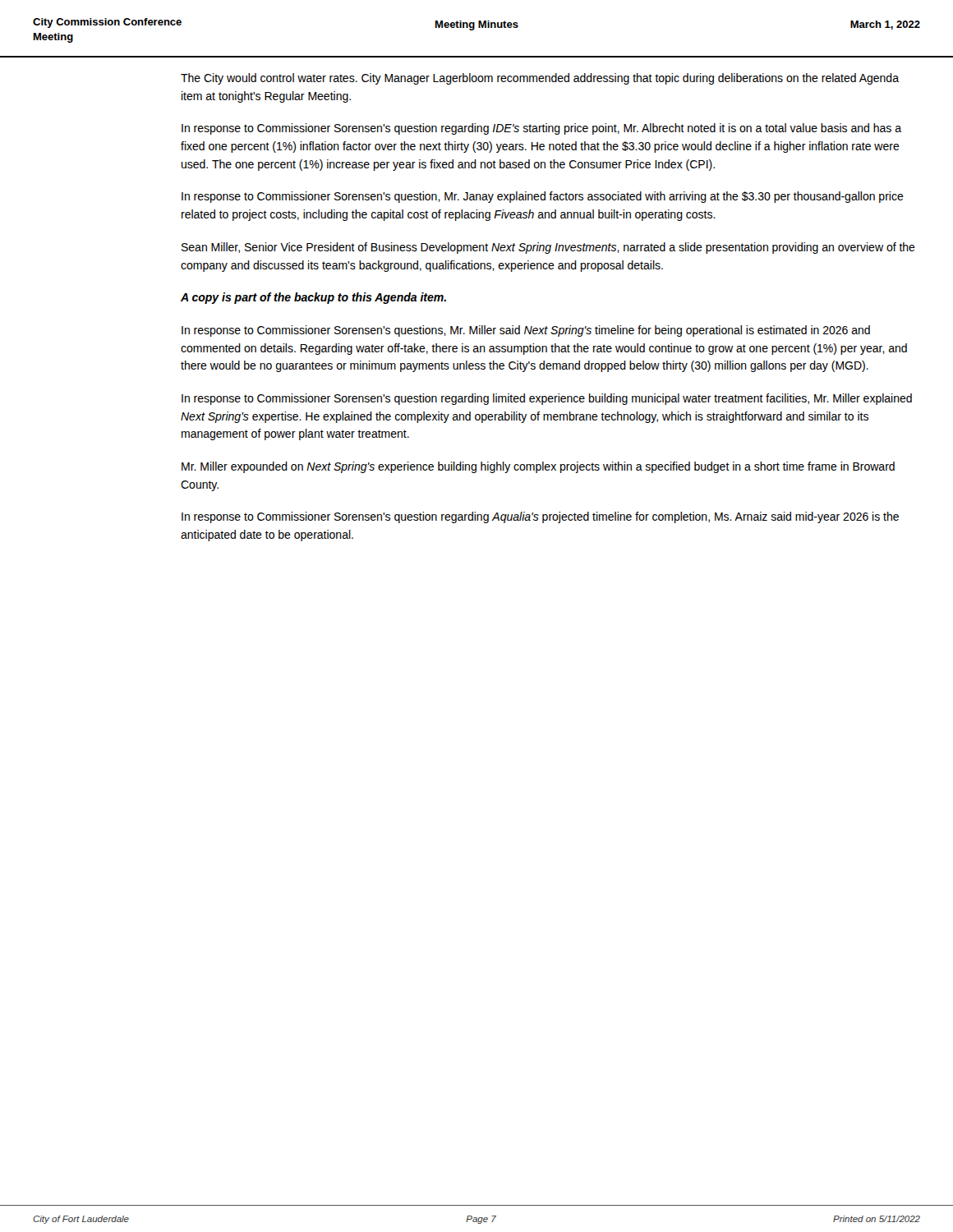Viewport: 953px width, 1232px height.
Task: Point to the region starting "A copy is"
Action: point(314,297)
